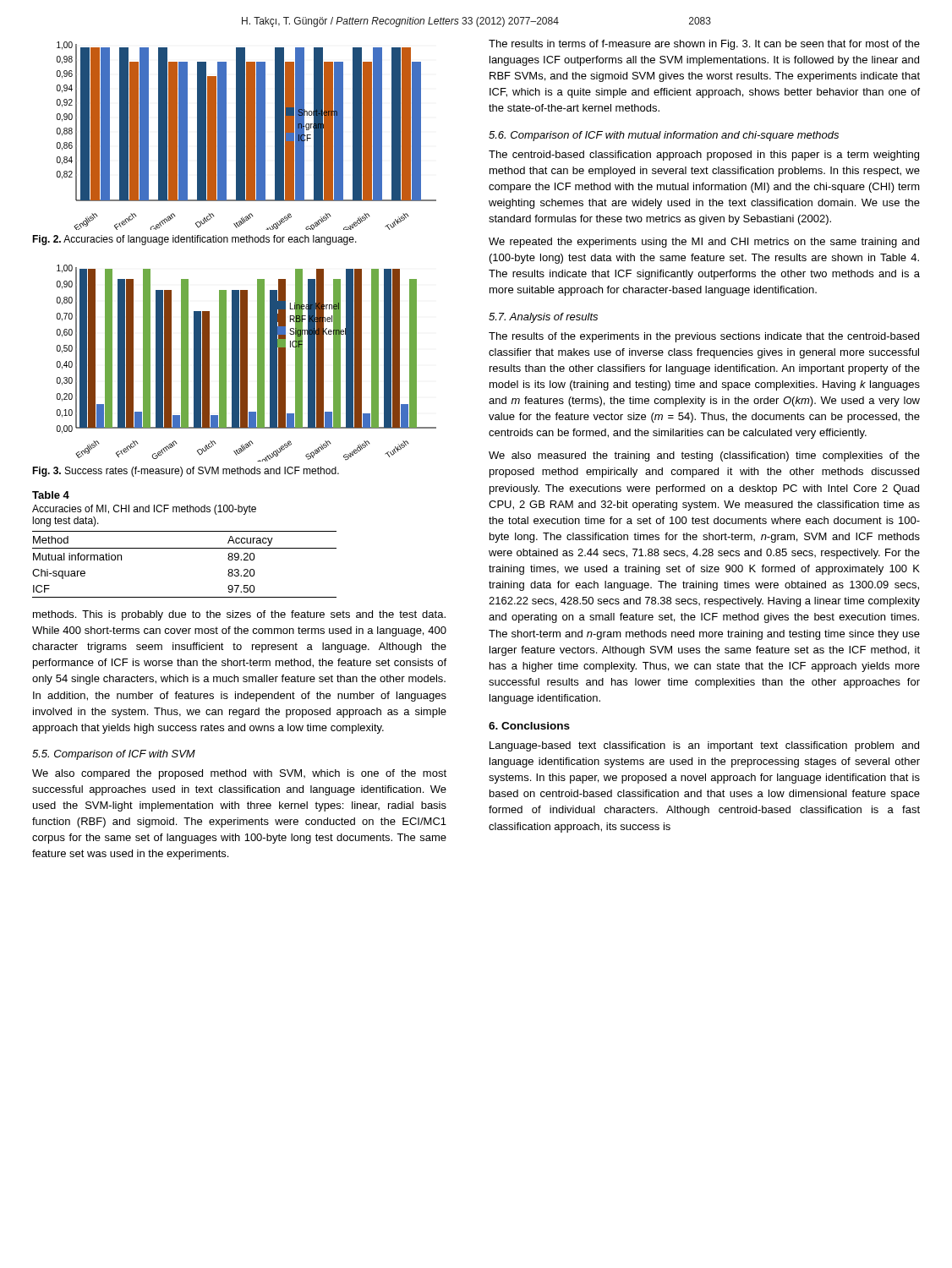Navigate to the region starting "5.5. Comparison of ICF"

coord(114,753)
